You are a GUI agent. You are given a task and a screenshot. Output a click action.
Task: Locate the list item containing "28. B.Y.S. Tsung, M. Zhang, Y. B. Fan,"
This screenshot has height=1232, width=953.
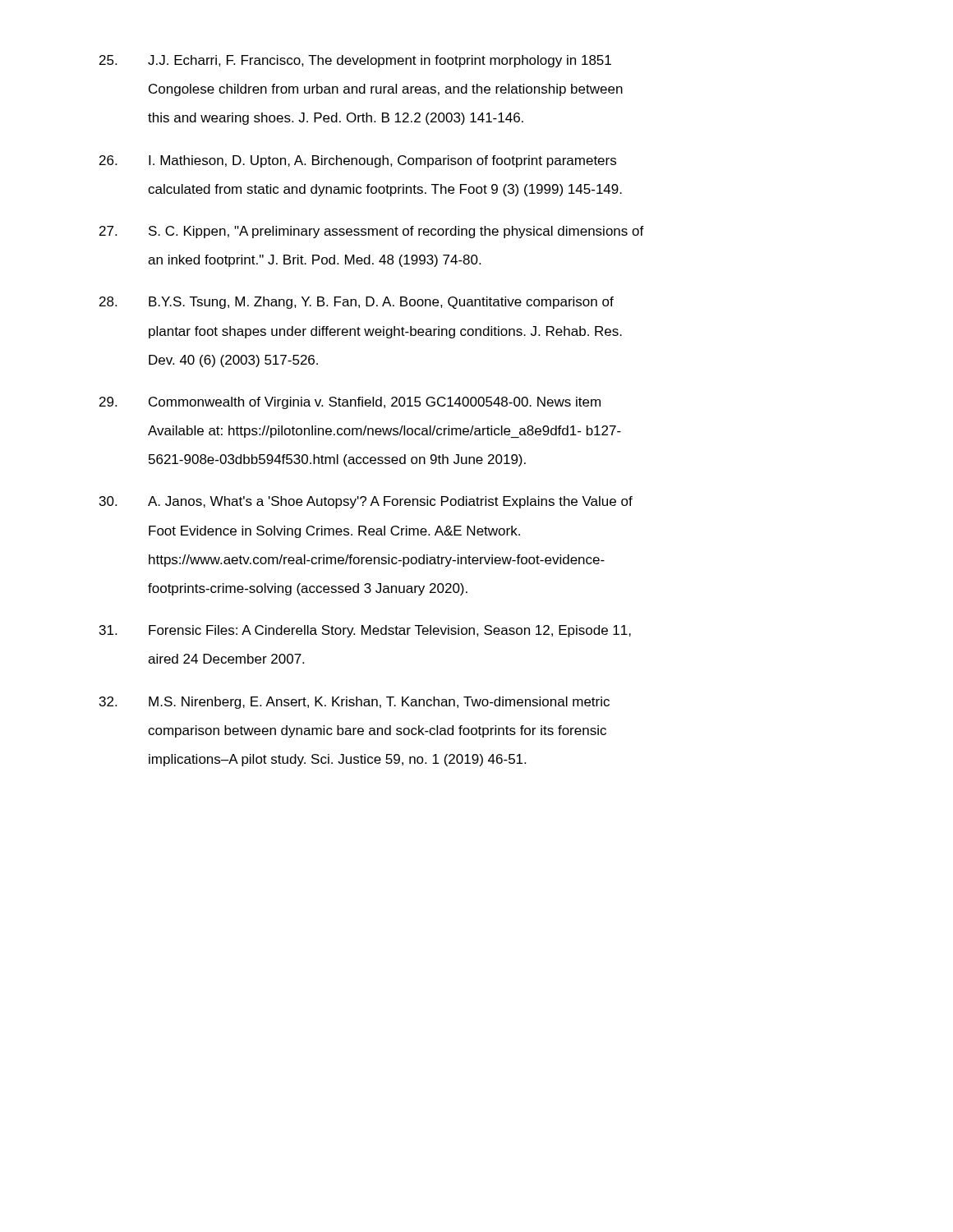(485, 331)
